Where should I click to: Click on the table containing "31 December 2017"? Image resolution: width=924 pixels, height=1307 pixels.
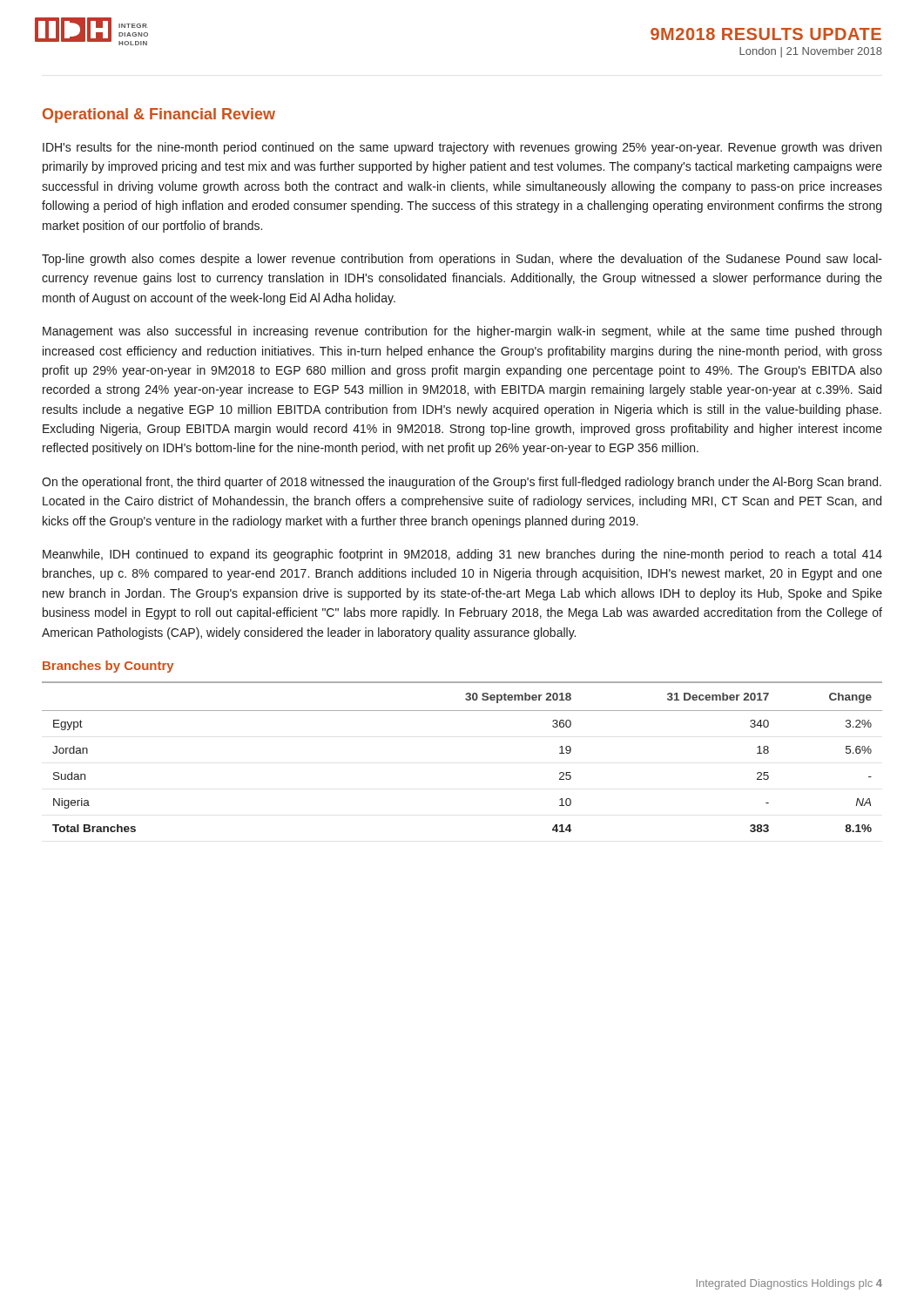tap(462, 762)
